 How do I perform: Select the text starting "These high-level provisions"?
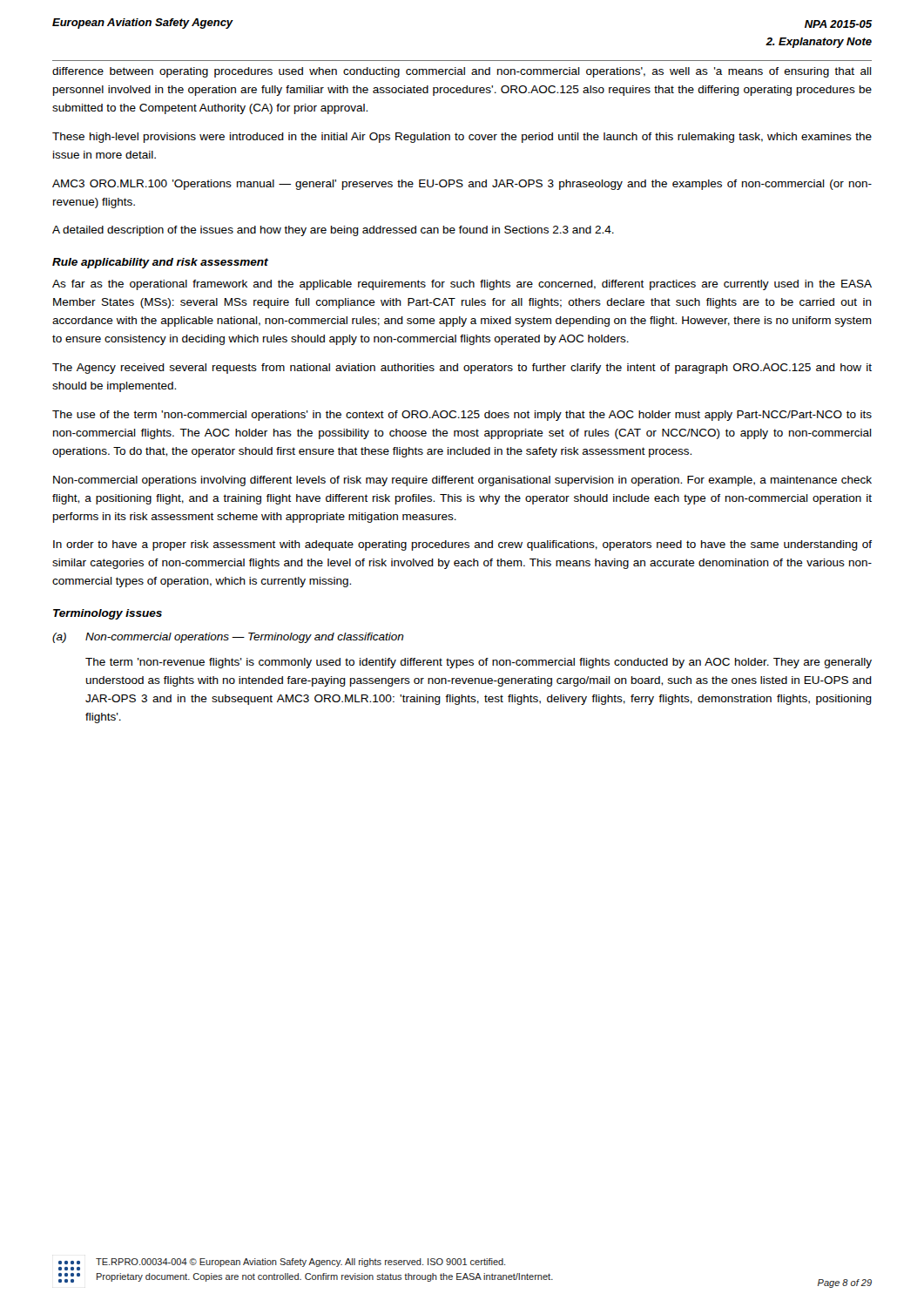462,145
